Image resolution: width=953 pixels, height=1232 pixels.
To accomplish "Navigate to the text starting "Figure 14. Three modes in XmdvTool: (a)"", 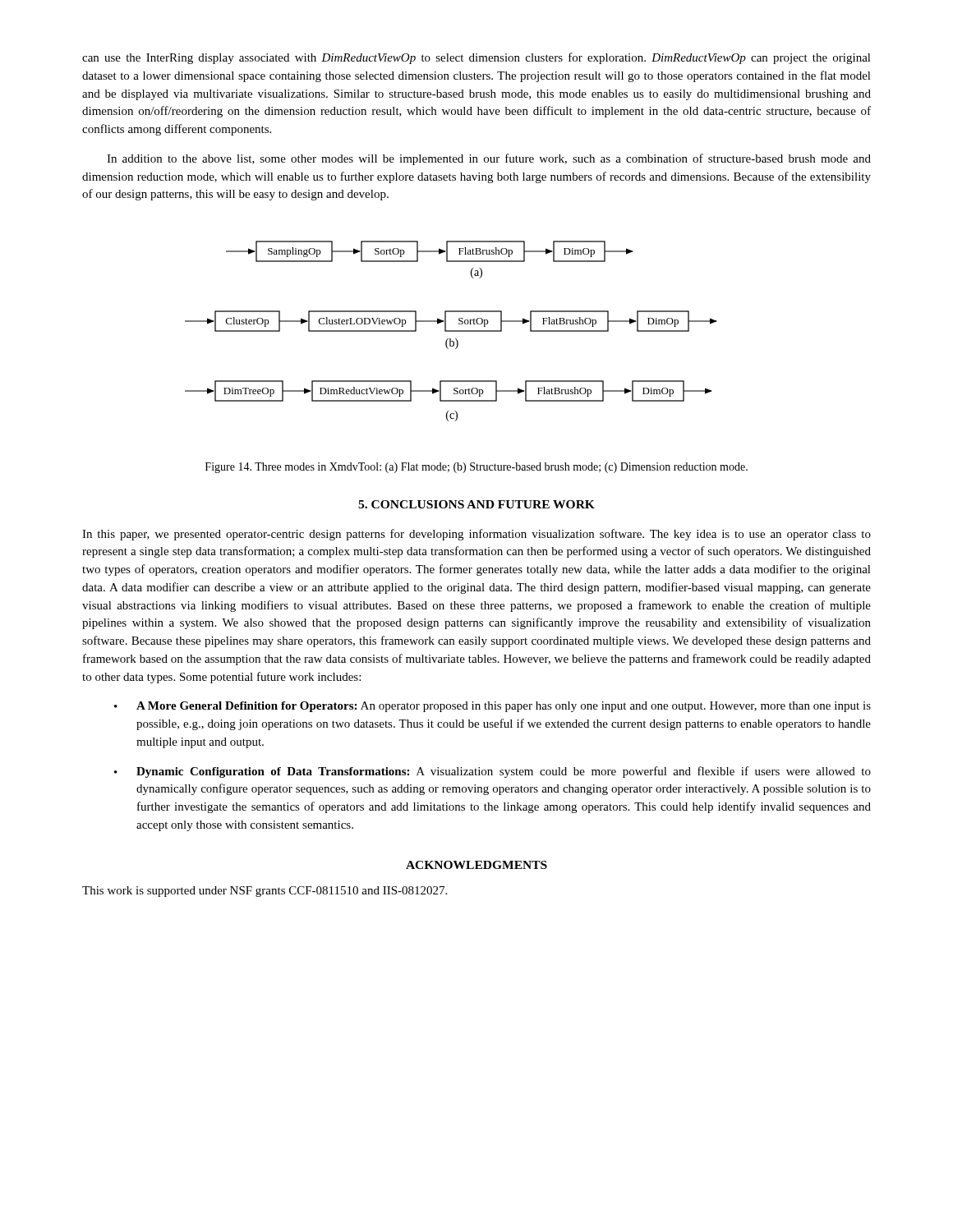I will pyautogui.click(x=476, y=467).
